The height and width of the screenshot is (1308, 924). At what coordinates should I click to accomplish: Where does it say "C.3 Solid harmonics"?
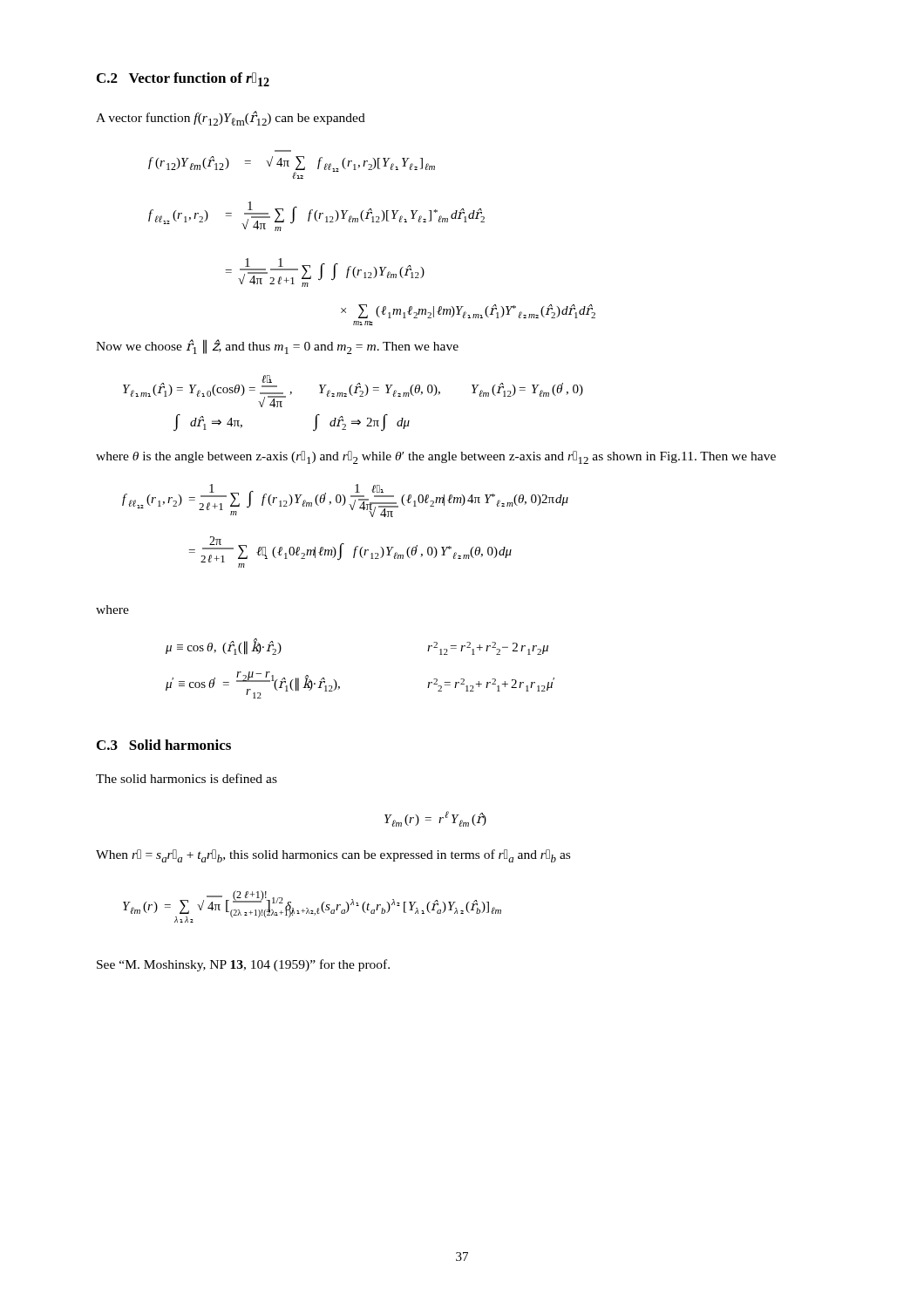(x=164, y=746)
